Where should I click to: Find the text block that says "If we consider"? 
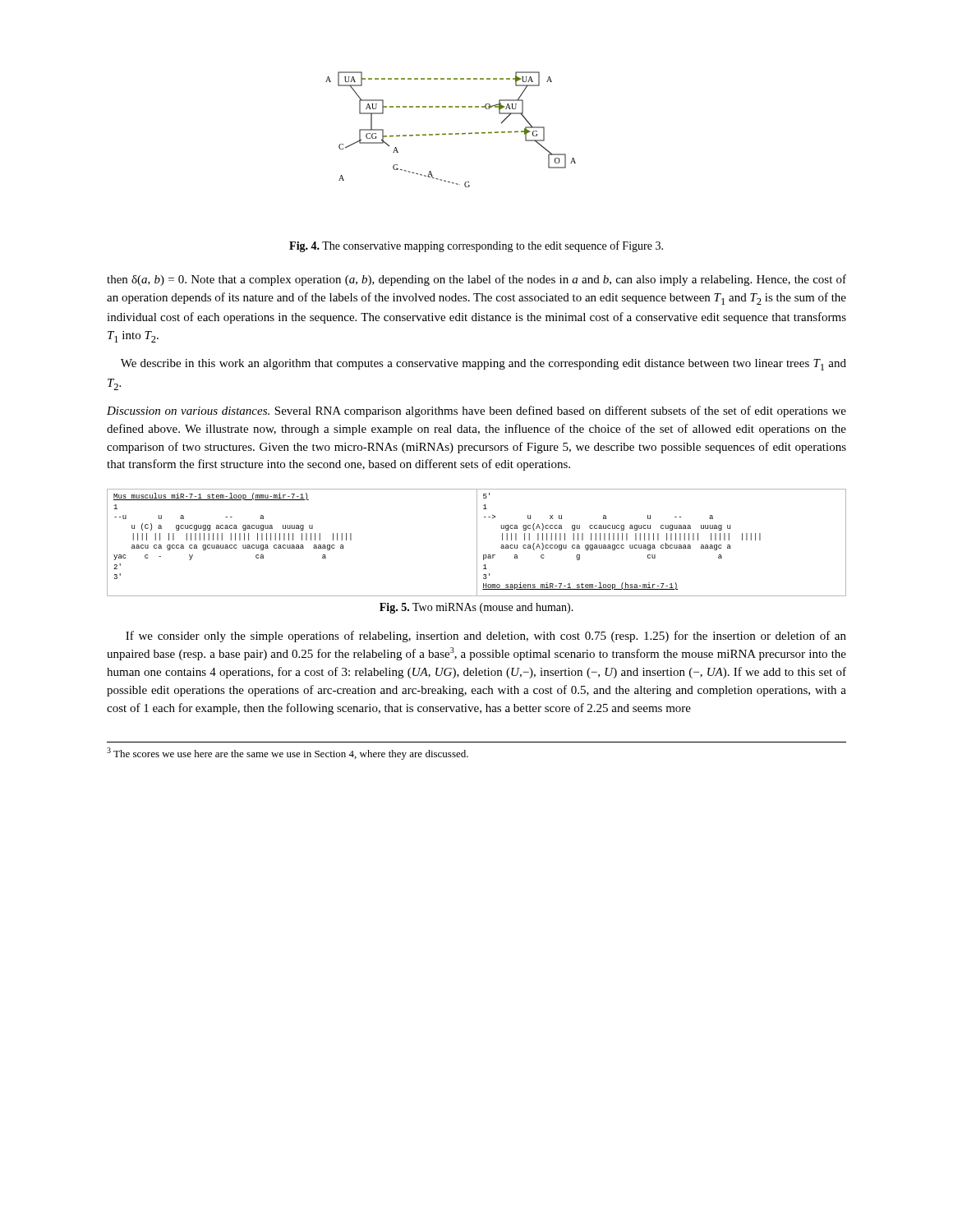click(x=476, y=671)
